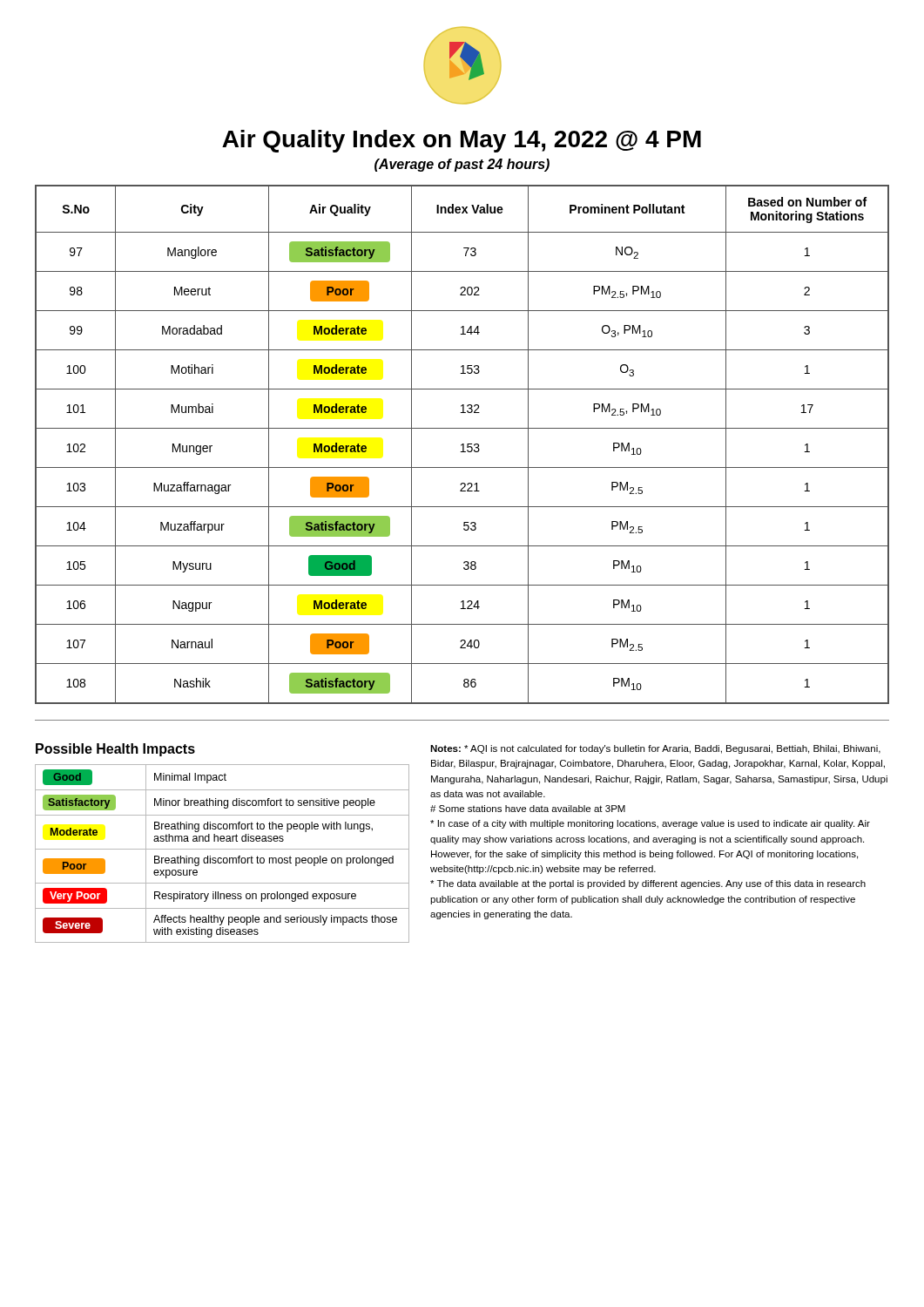Point to the text block starting "Air Quality Index on"
This screenshot has height=1307, width=924.
pos(462,139)
